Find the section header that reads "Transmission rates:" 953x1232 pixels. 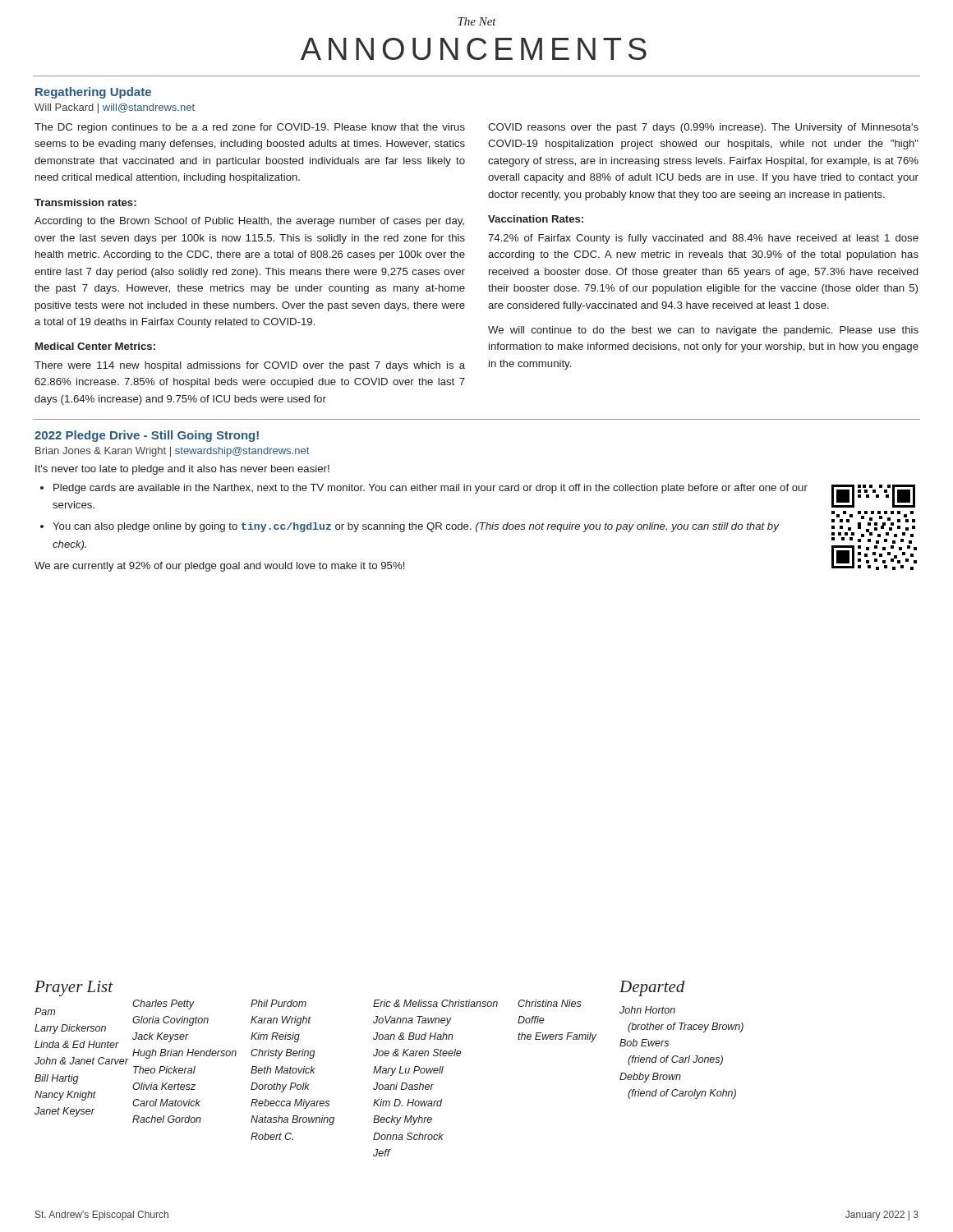[x=86, y=202]
